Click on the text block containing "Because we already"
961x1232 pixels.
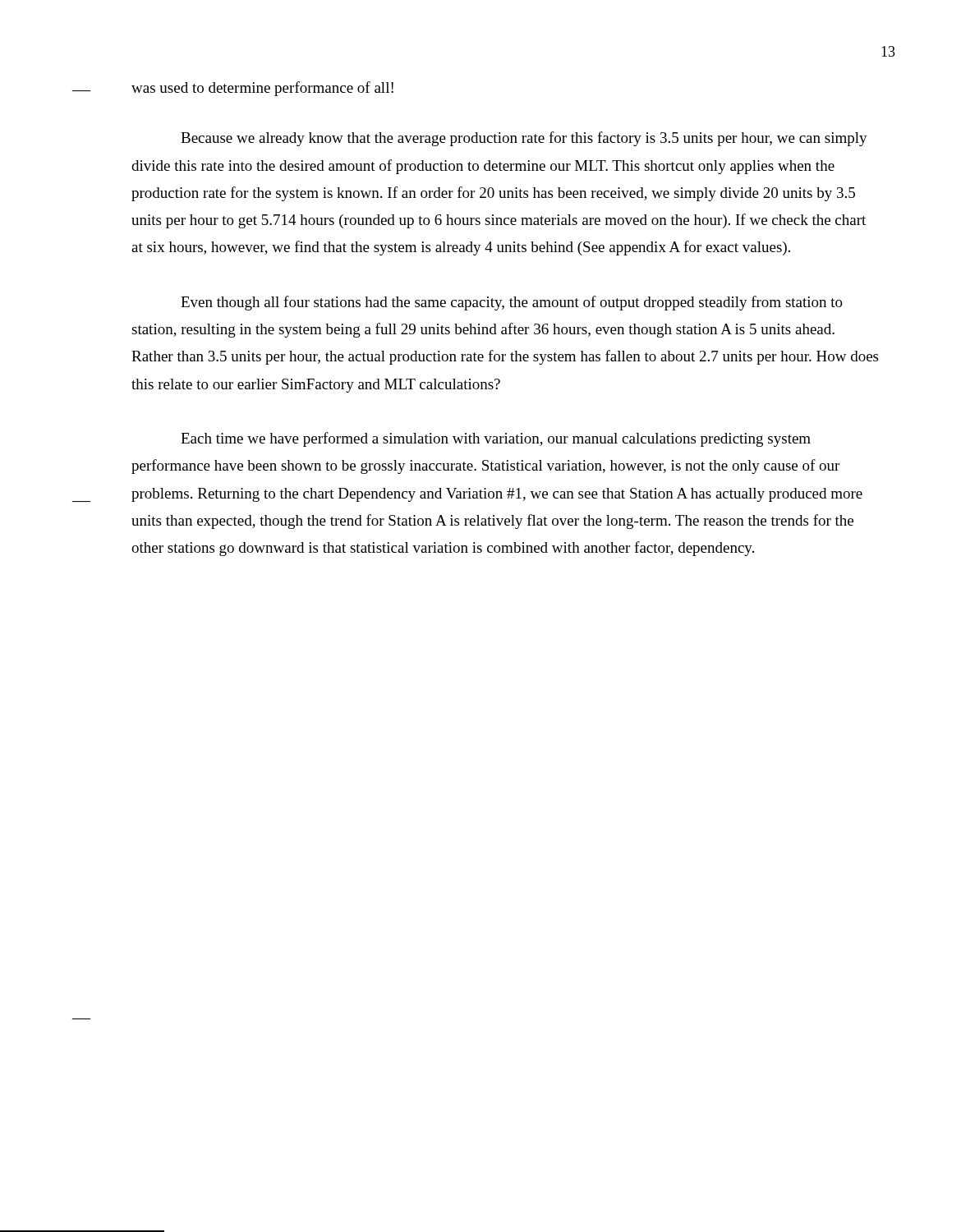click(499, 192)
